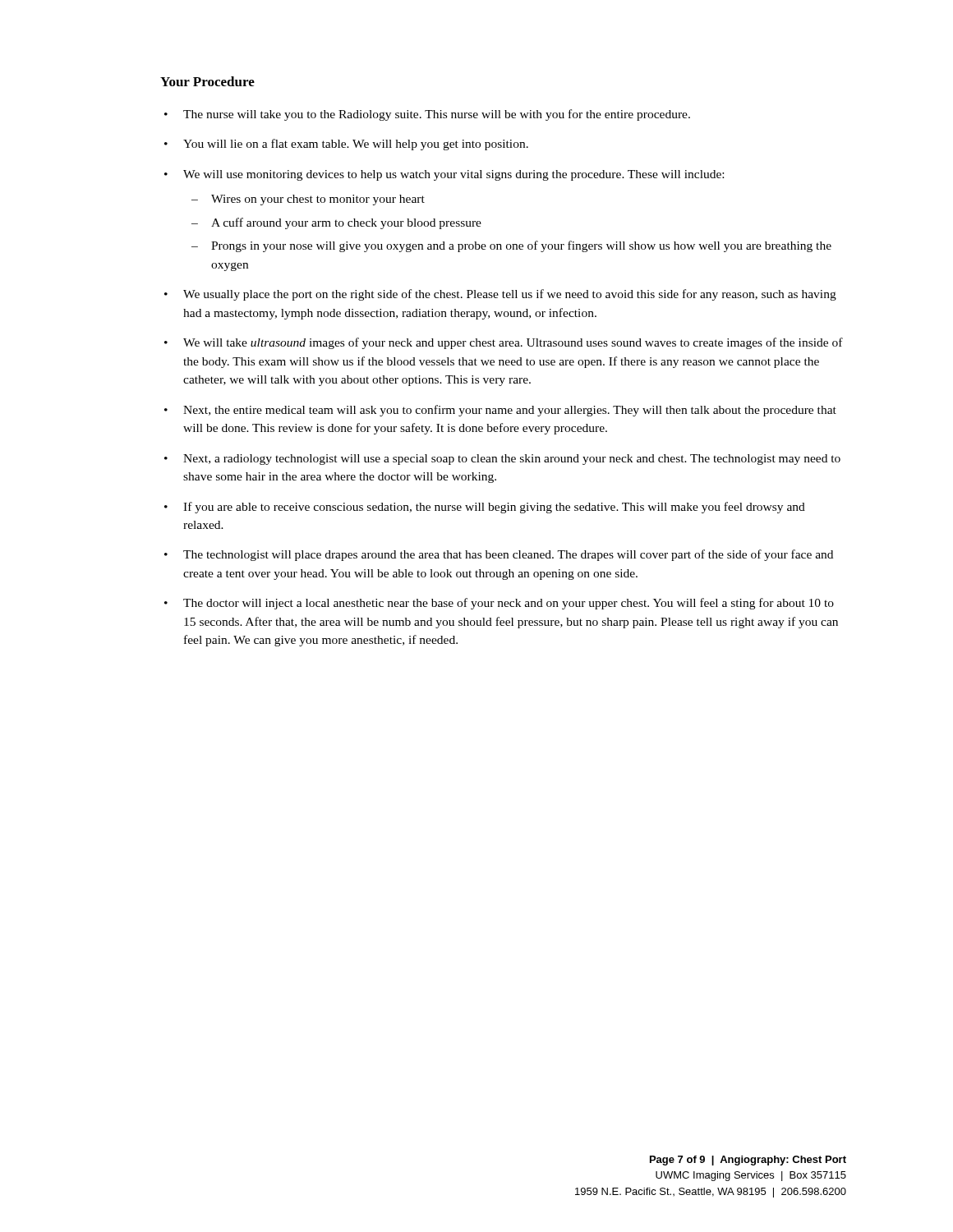The height and width of the screenshot is (1232, 953).
Task: Locate the list item containing "The nurse will take you to the"
Action: tap(437, 114)
